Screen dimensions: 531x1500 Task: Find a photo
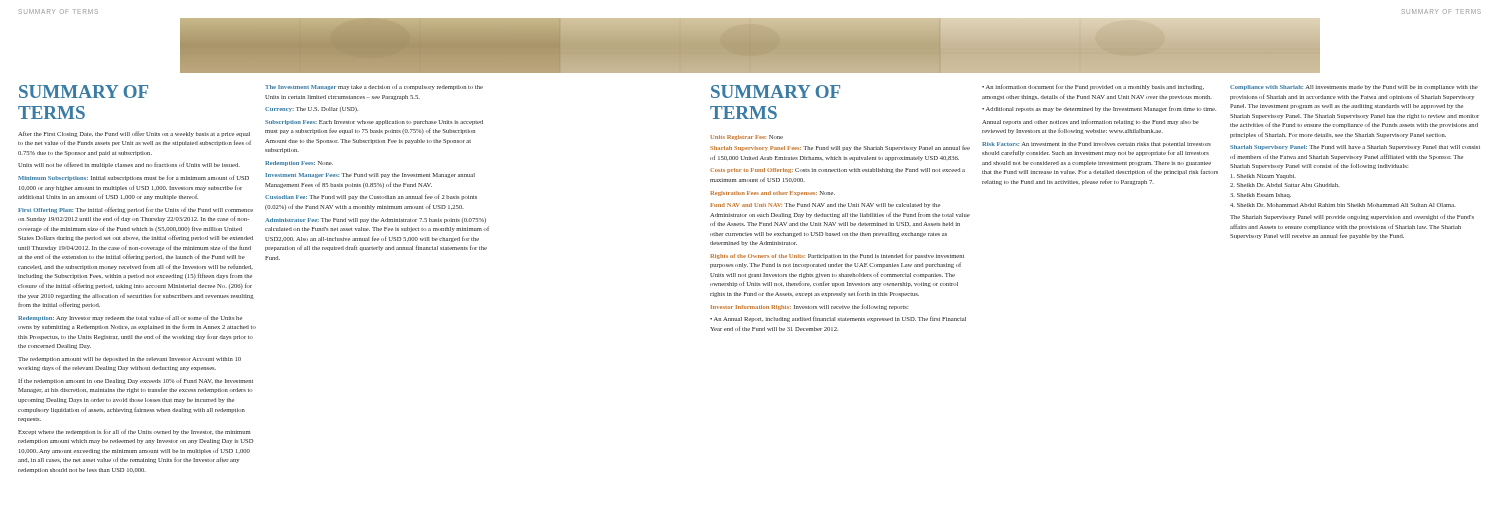pos(750,46)
